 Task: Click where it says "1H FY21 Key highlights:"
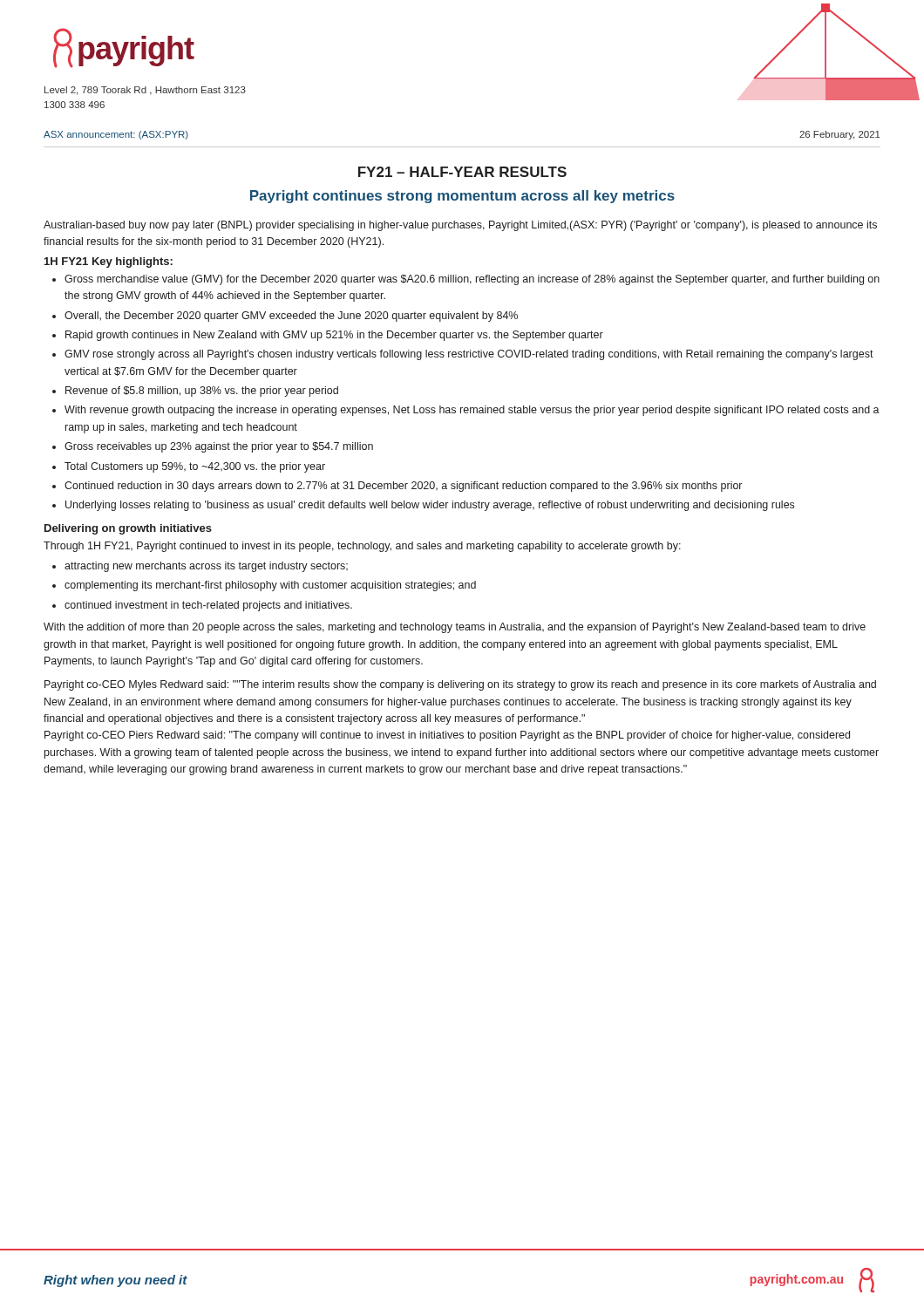108,261
